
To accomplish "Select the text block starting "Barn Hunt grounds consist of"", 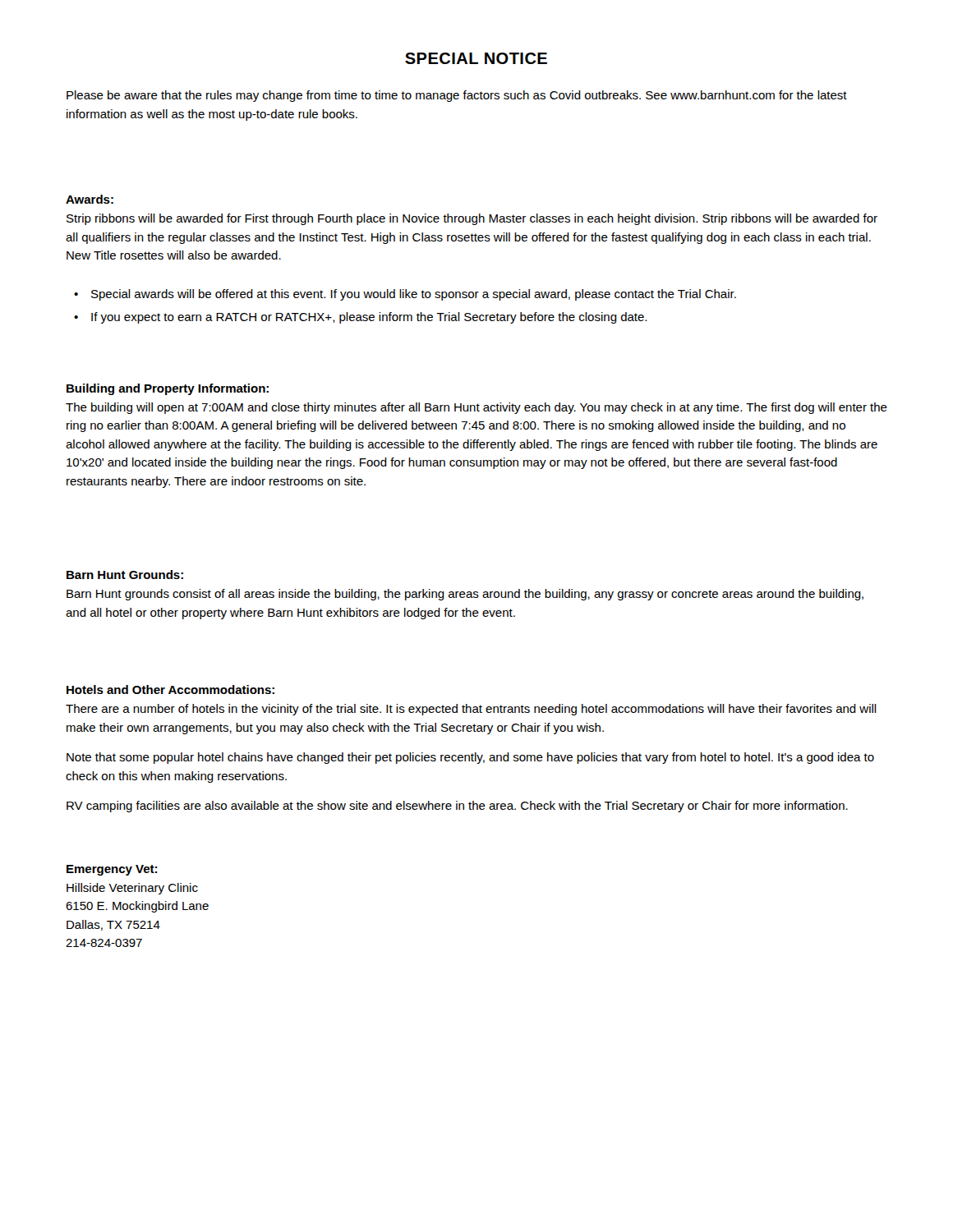I will [x=465, y=603].
